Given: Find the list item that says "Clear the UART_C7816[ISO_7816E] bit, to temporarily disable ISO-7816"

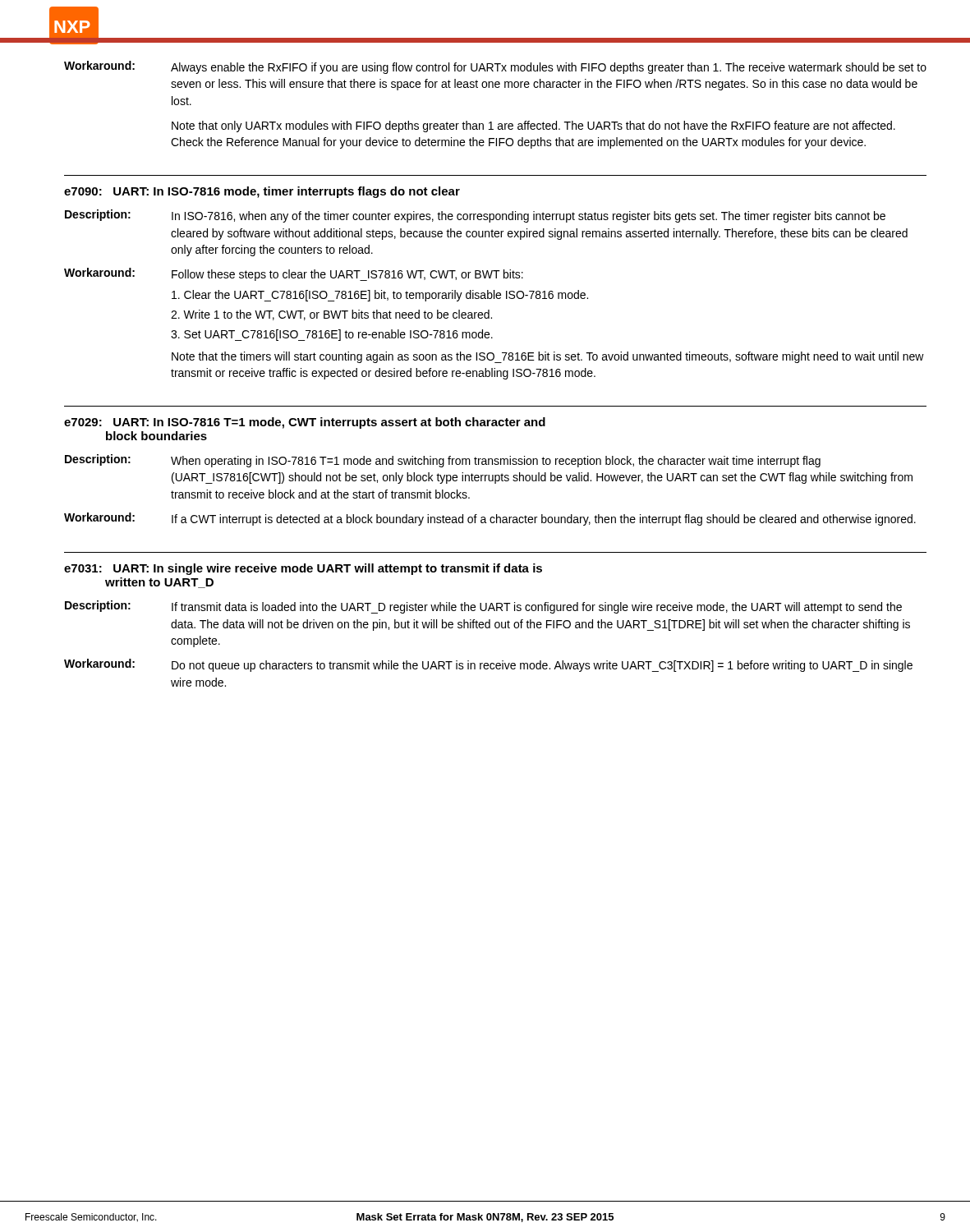Looking at the screenshot, I should pyautogui.click(x=380, y=295).
